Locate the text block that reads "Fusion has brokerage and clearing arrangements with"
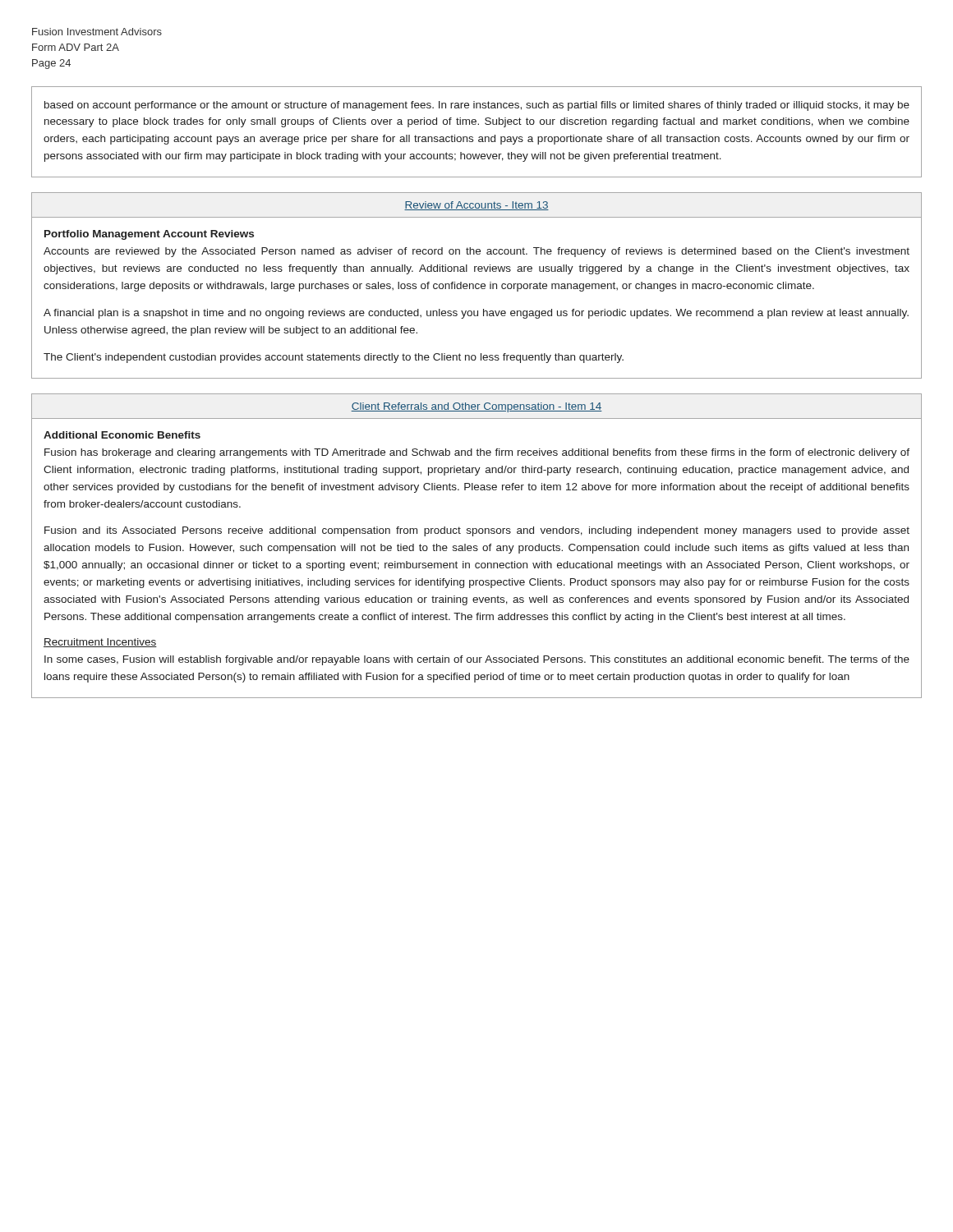The width and height of the screenshot is (953, 1232). coord(476,478)
